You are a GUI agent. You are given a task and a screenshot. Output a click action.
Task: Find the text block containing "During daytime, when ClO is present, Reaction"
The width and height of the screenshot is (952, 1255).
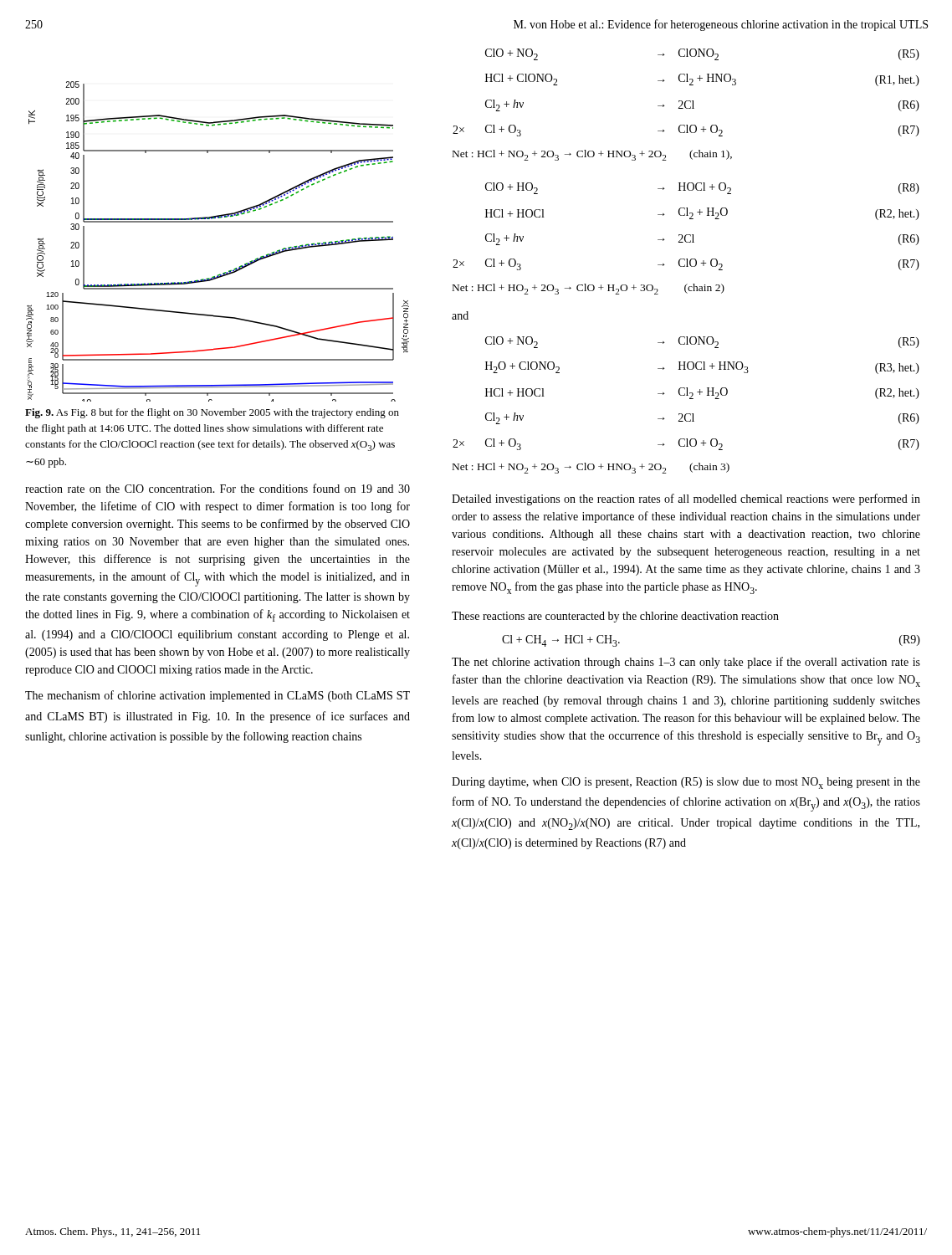[686, 812]
